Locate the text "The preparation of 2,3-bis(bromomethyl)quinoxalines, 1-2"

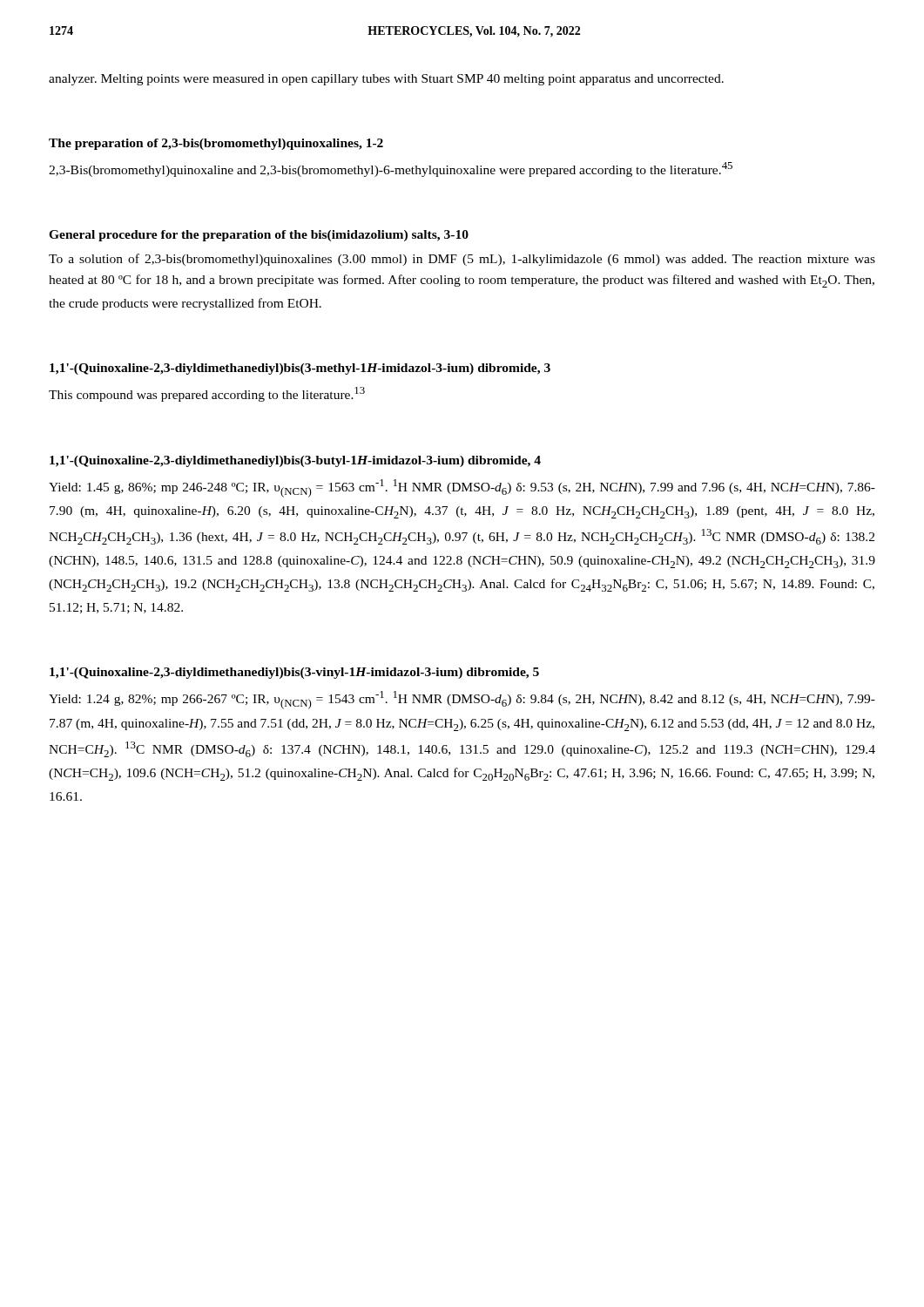216,142
